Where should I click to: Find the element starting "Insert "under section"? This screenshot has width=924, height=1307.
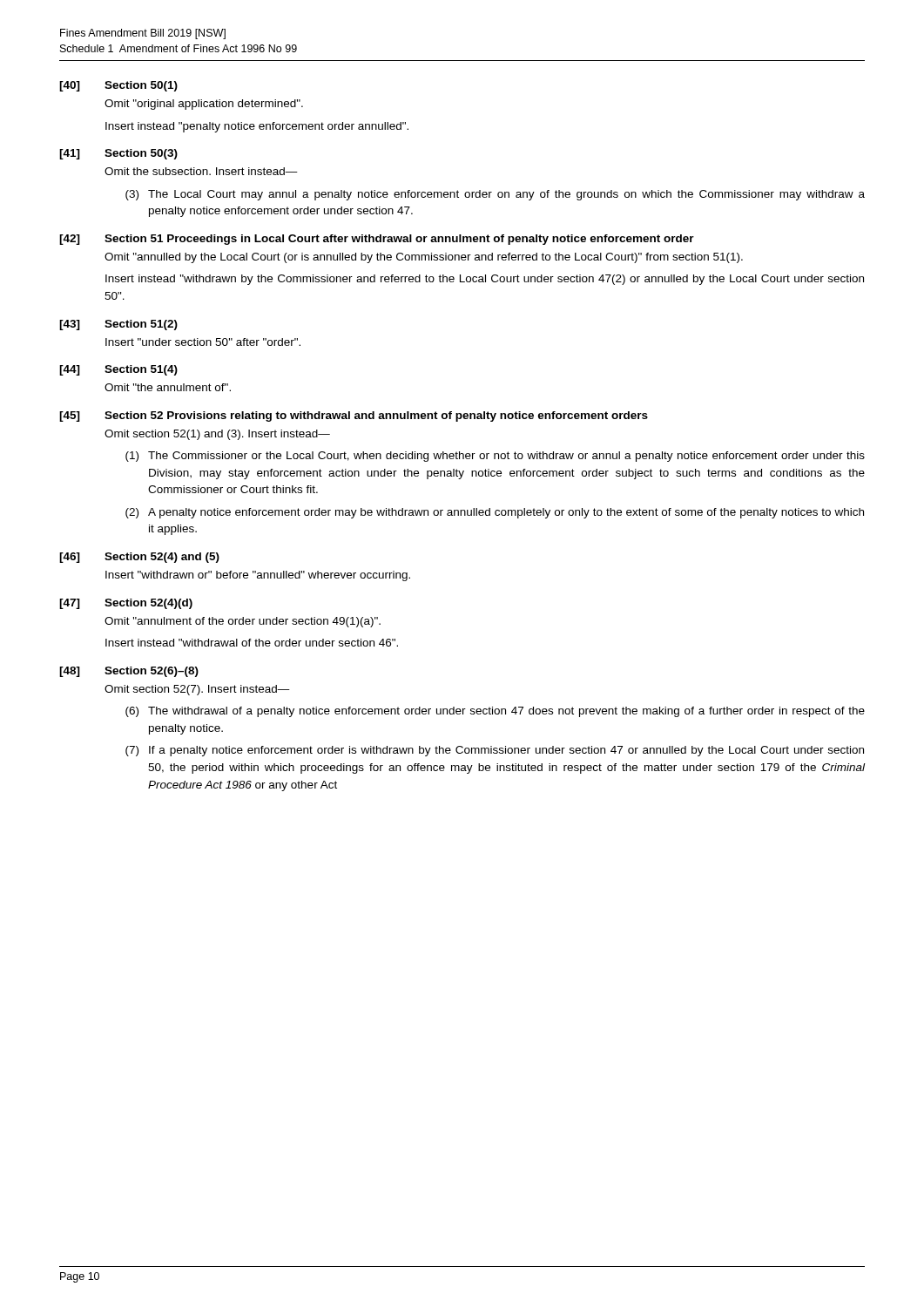[203, 342]
